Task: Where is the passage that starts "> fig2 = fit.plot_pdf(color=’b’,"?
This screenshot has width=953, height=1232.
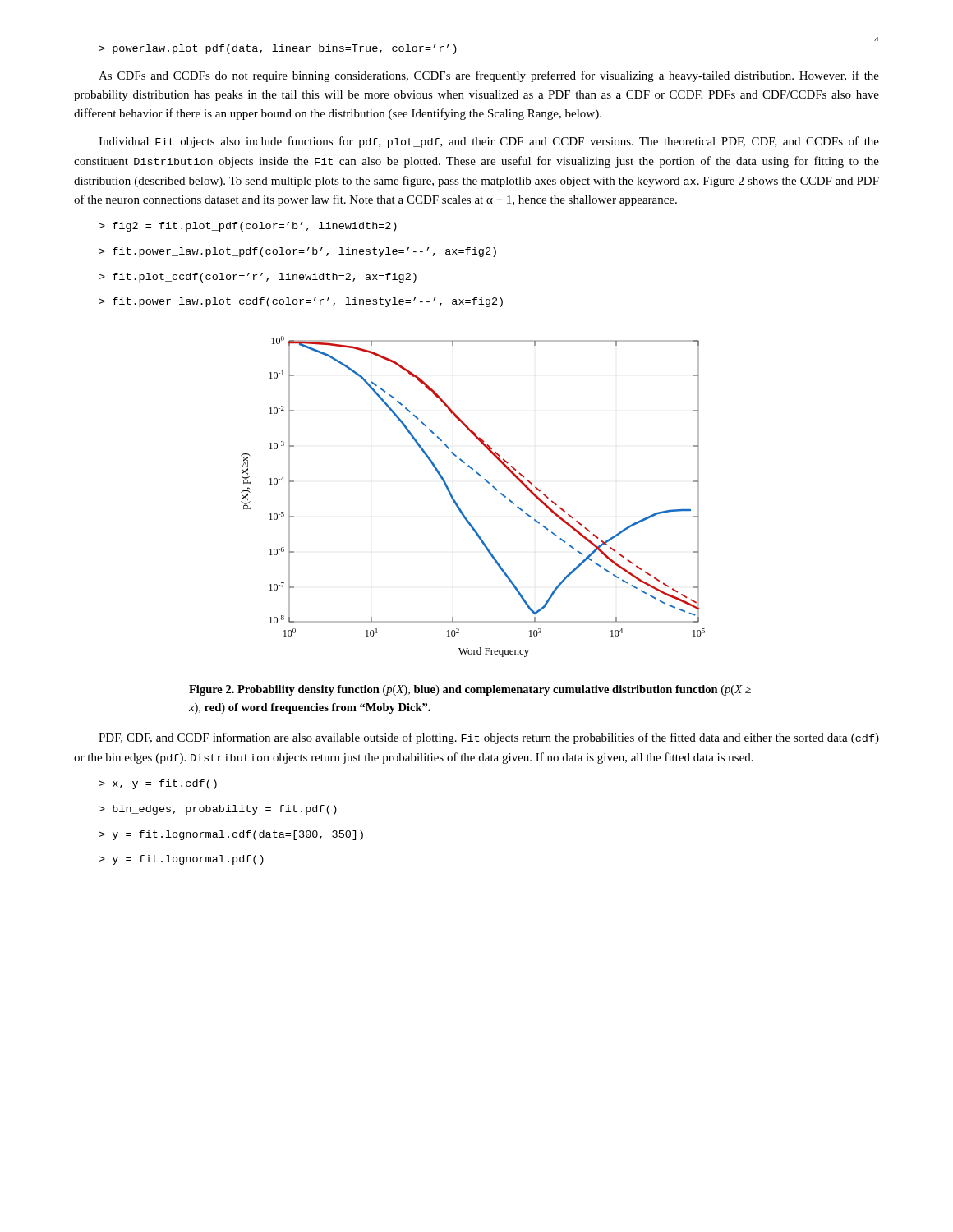Action: pyautogui.click(x=248, y=226)
